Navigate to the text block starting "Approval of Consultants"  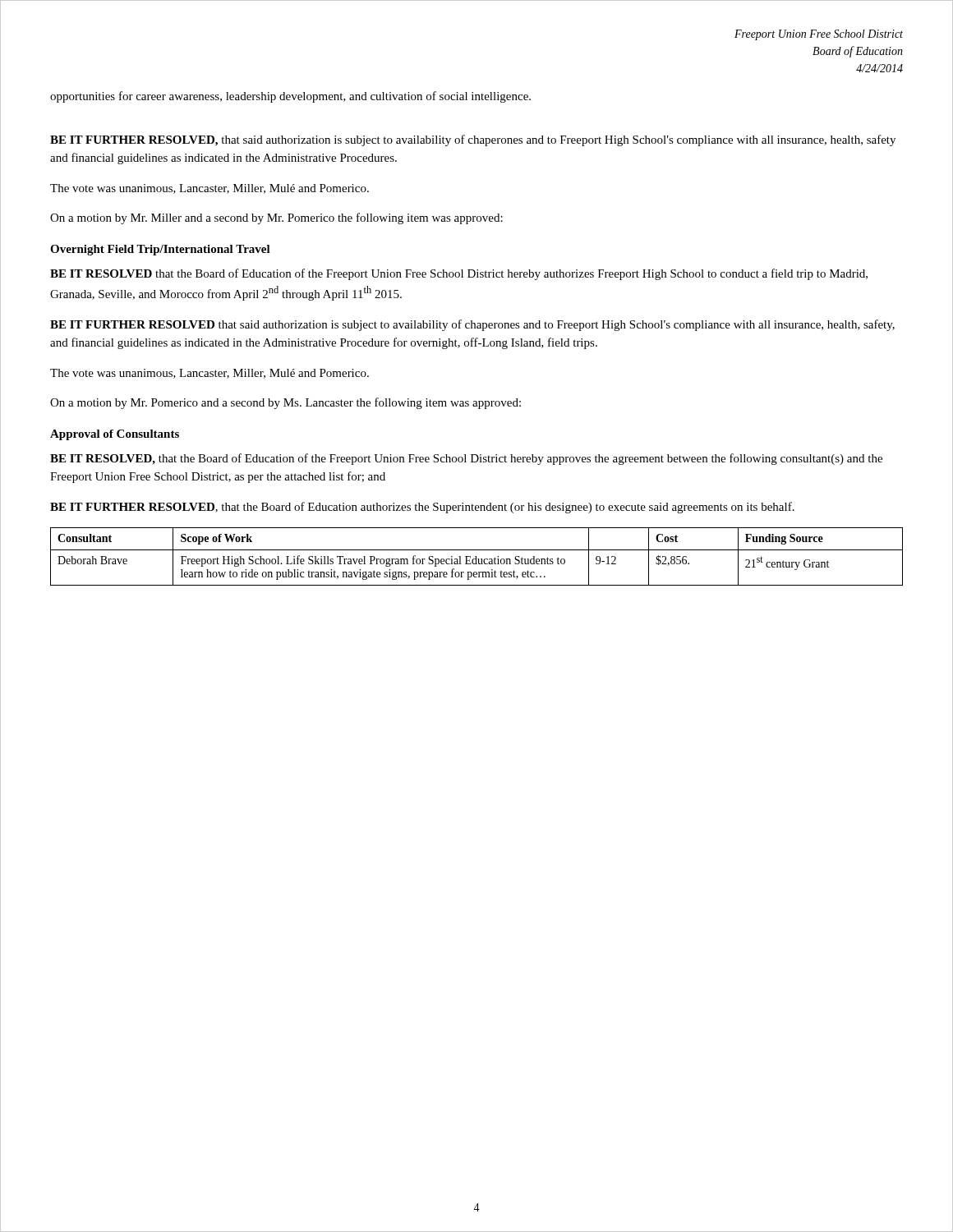(x=115, y=433)
